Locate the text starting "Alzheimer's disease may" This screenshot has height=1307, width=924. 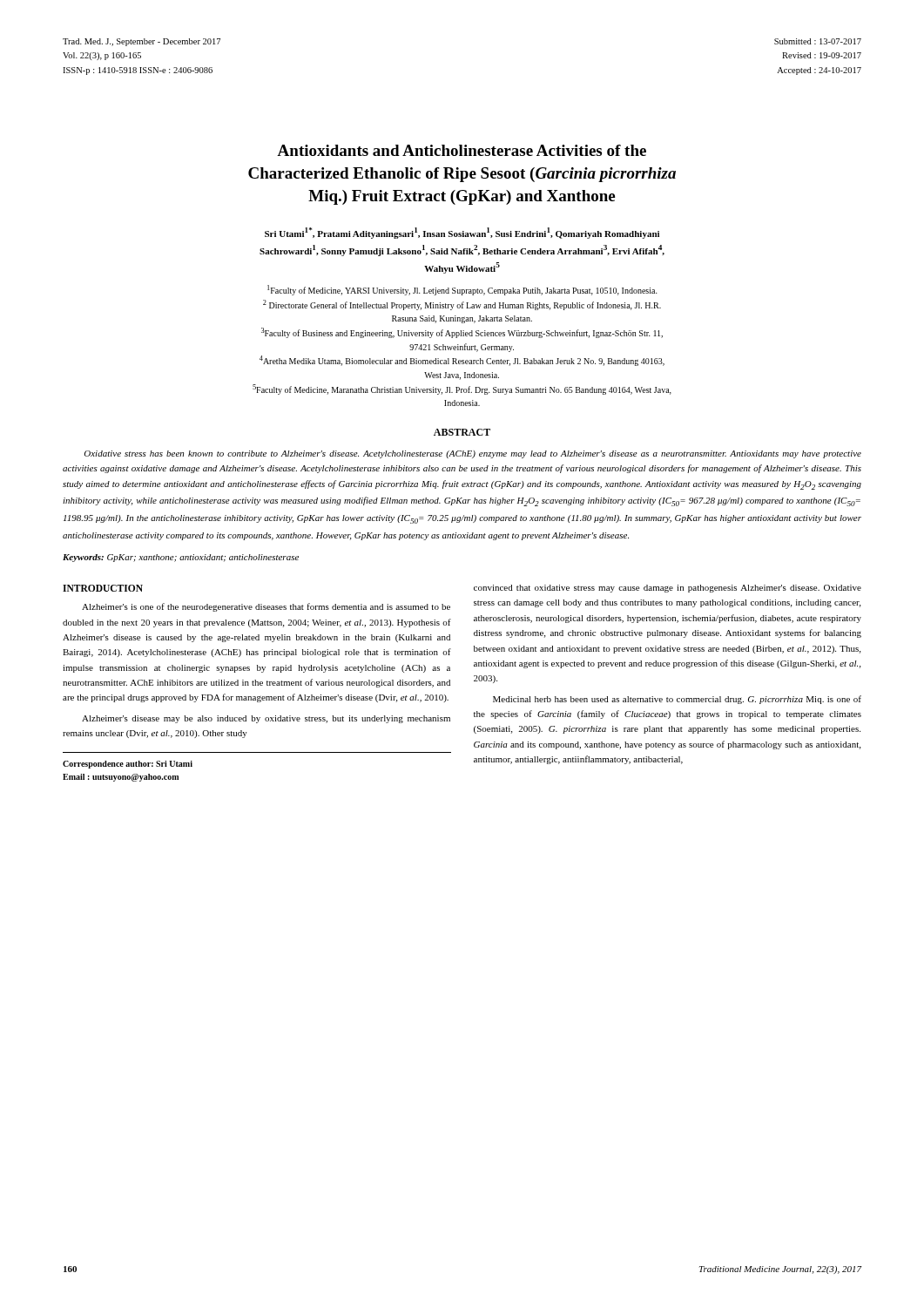(257, 726)
